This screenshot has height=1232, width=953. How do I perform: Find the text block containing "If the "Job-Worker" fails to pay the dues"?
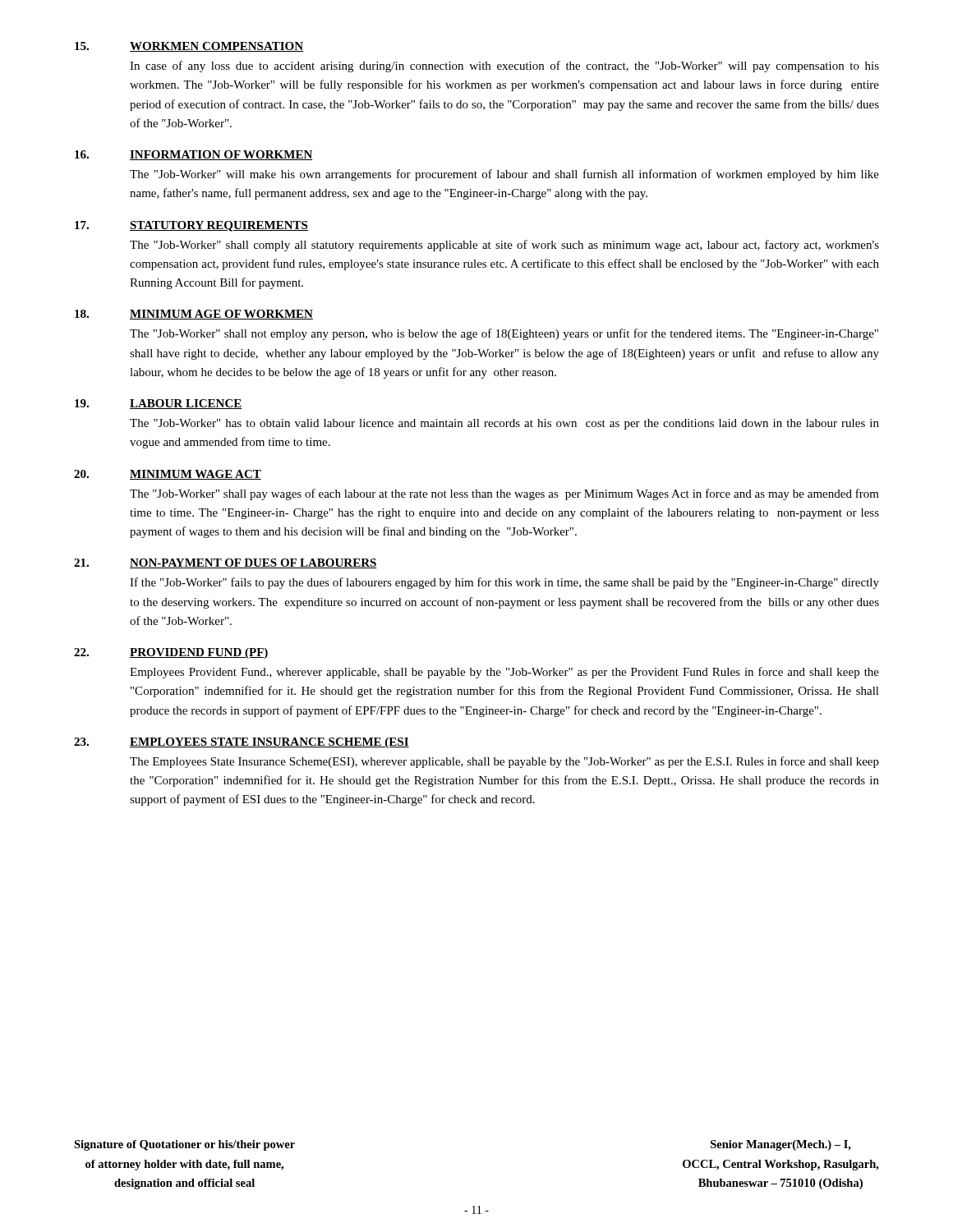pyautogui.click(x=504, y=602)
